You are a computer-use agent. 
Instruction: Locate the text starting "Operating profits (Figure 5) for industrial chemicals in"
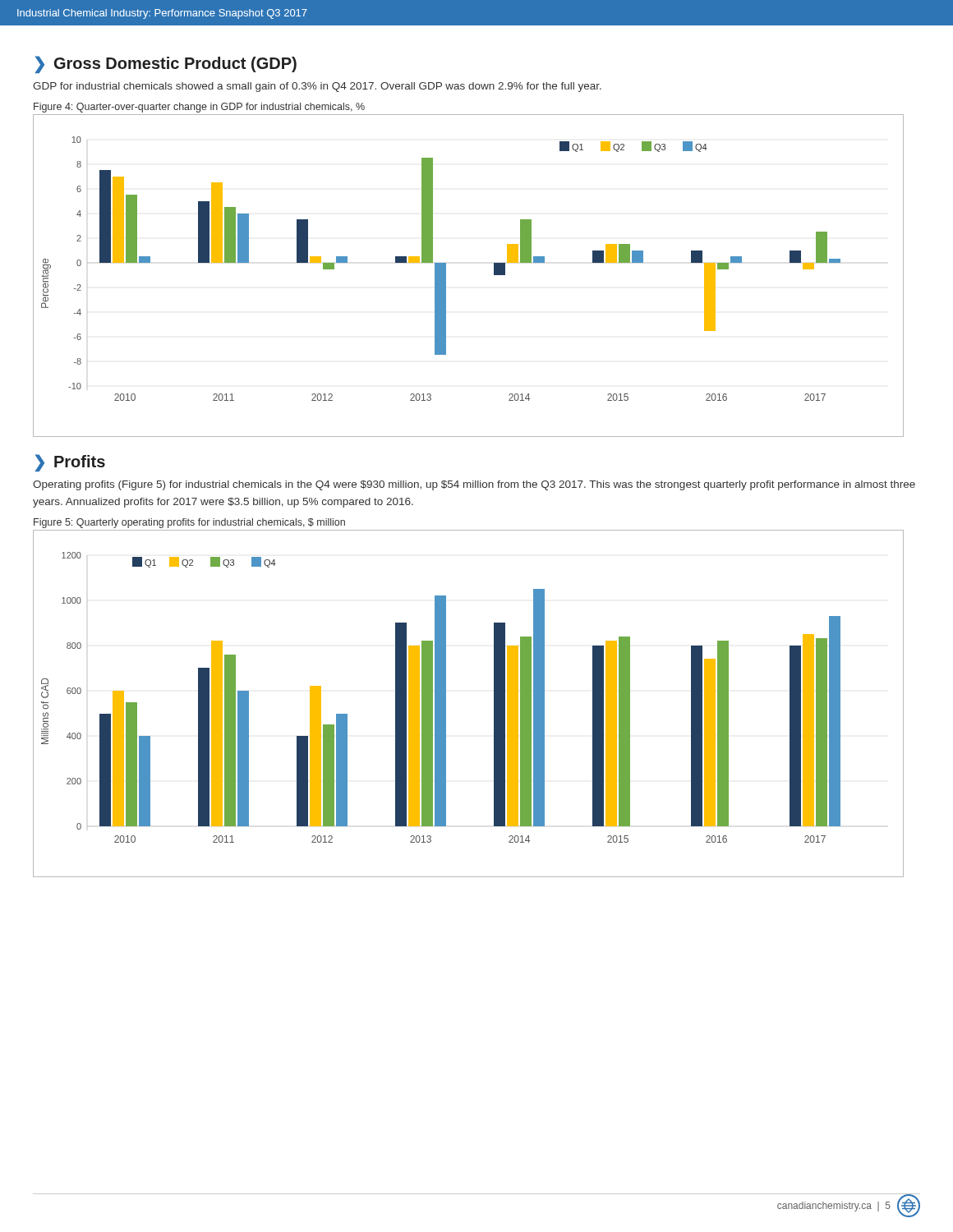tap(474, 493)
